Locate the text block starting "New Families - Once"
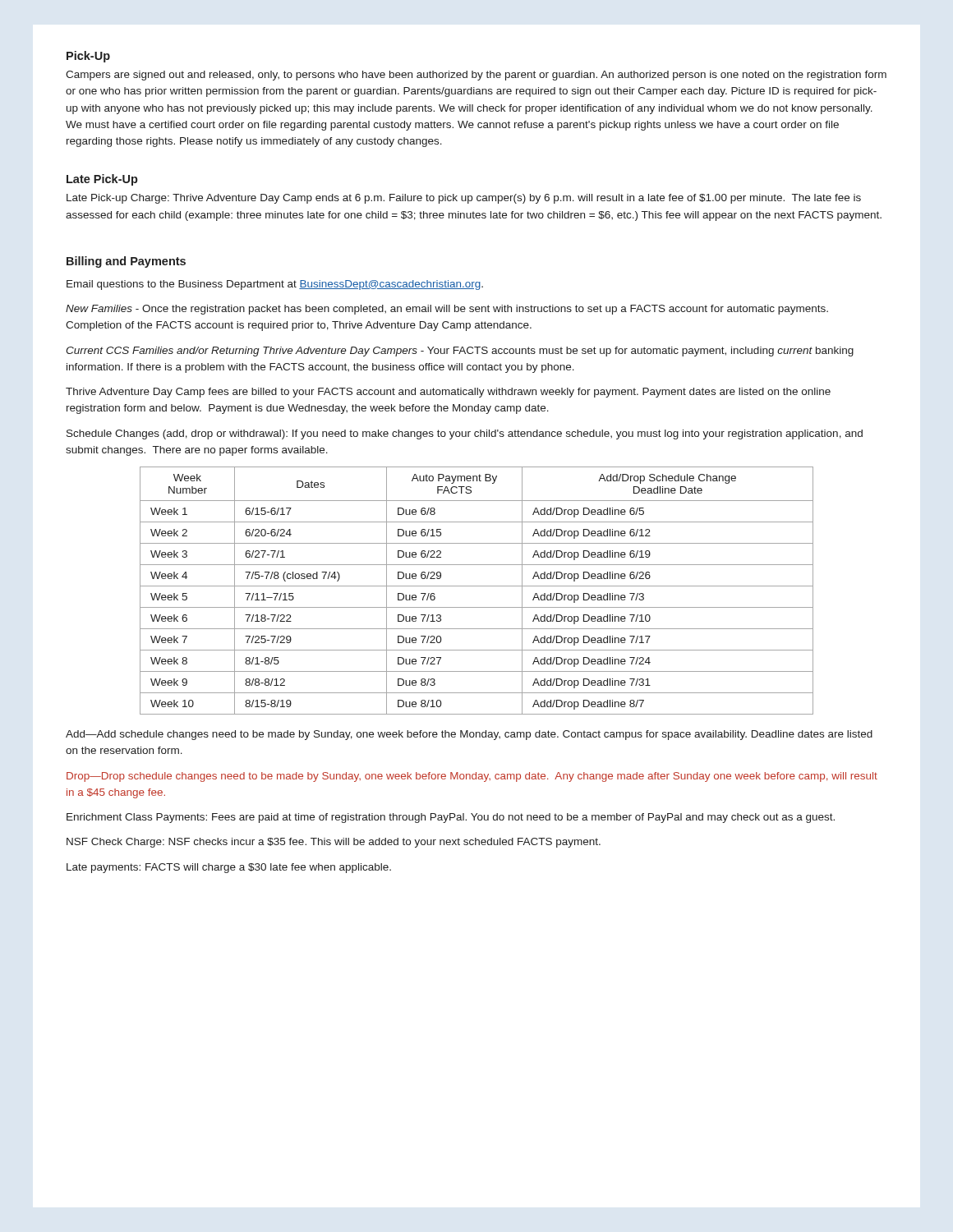Screen dimensions: 1232x953 [x=447, y=317]
